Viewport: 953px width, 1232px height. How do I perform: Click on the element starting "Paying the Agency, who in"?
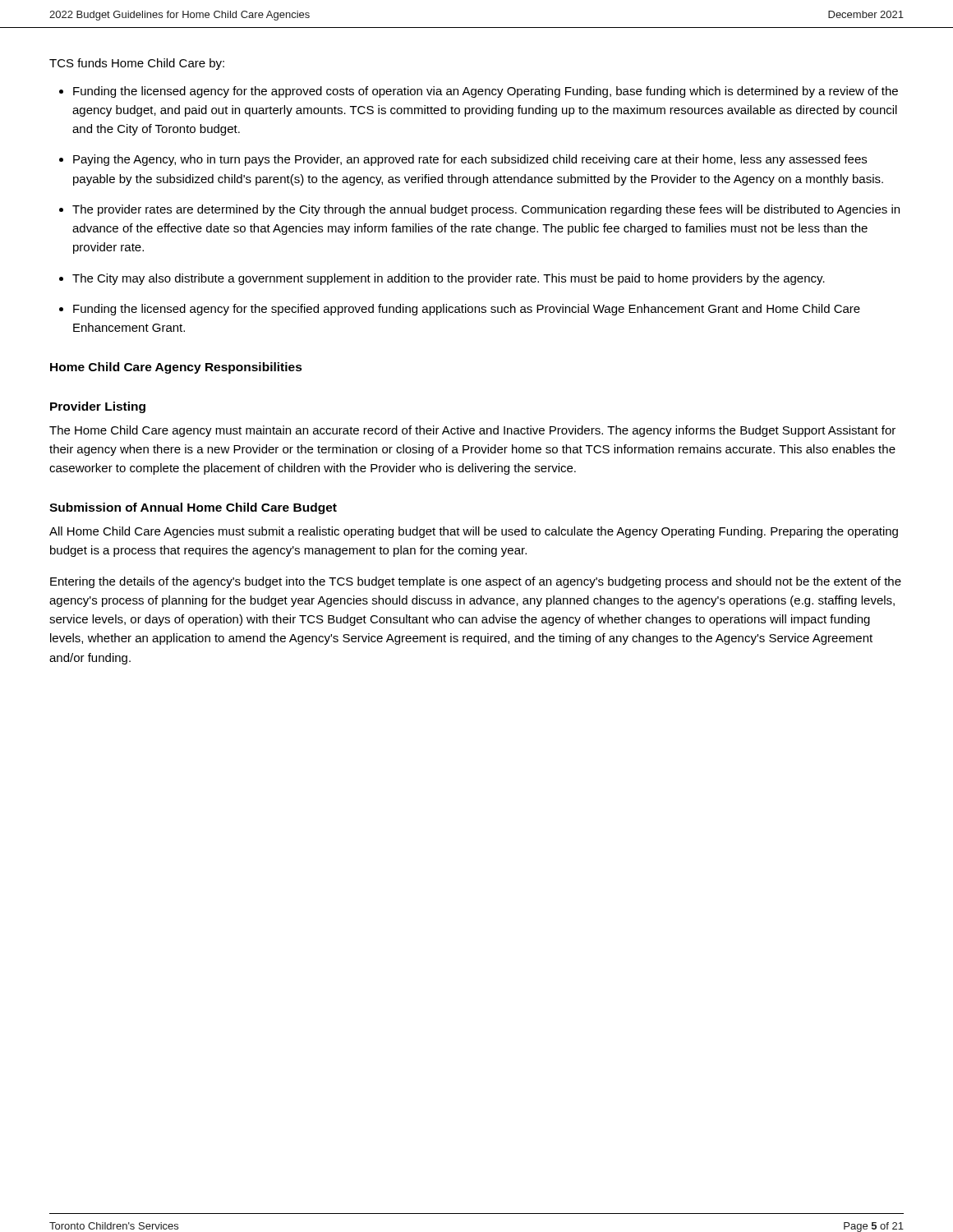(478, 169)
